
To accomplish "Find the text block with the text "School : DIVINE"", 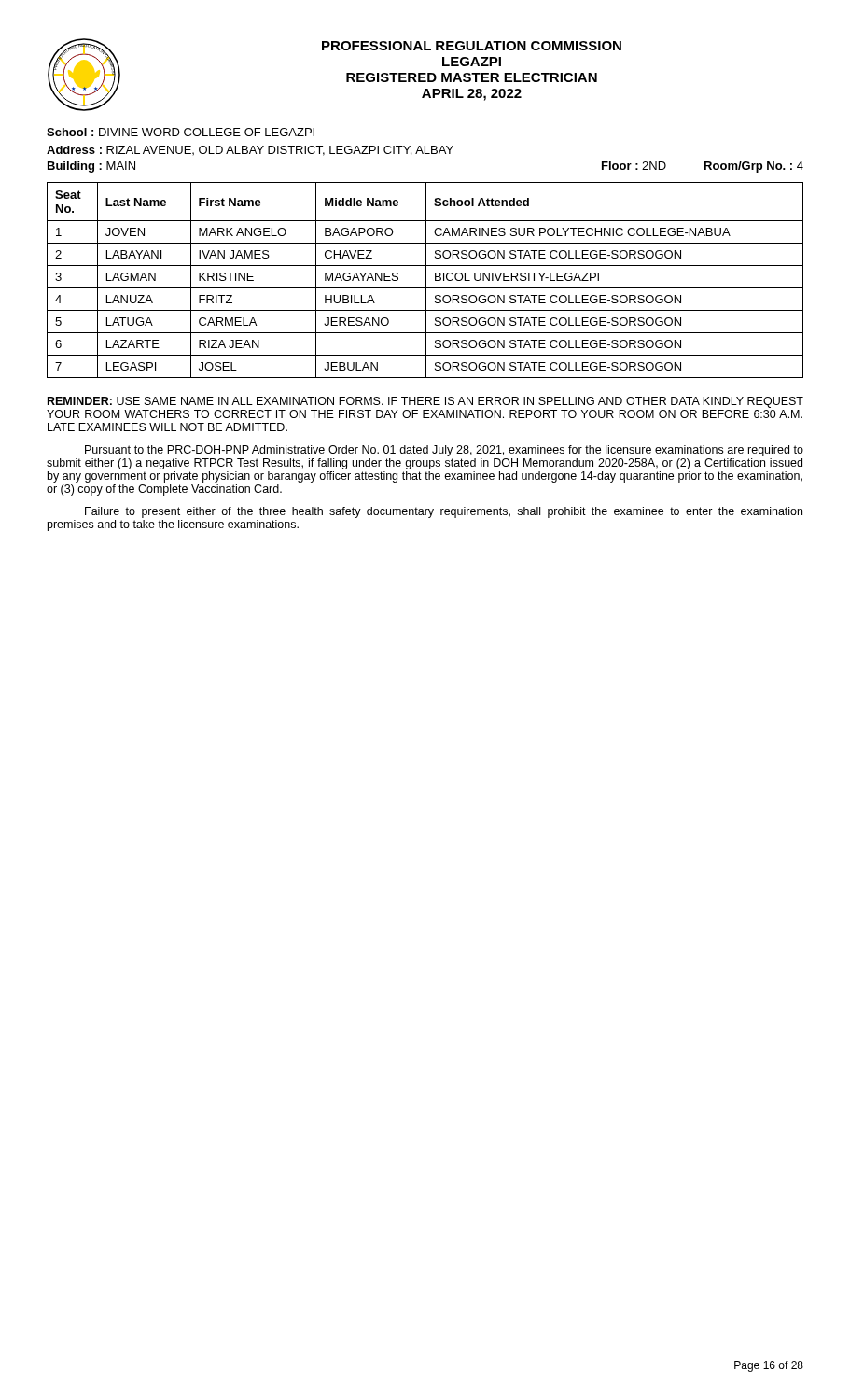I will tap(181, 132).
